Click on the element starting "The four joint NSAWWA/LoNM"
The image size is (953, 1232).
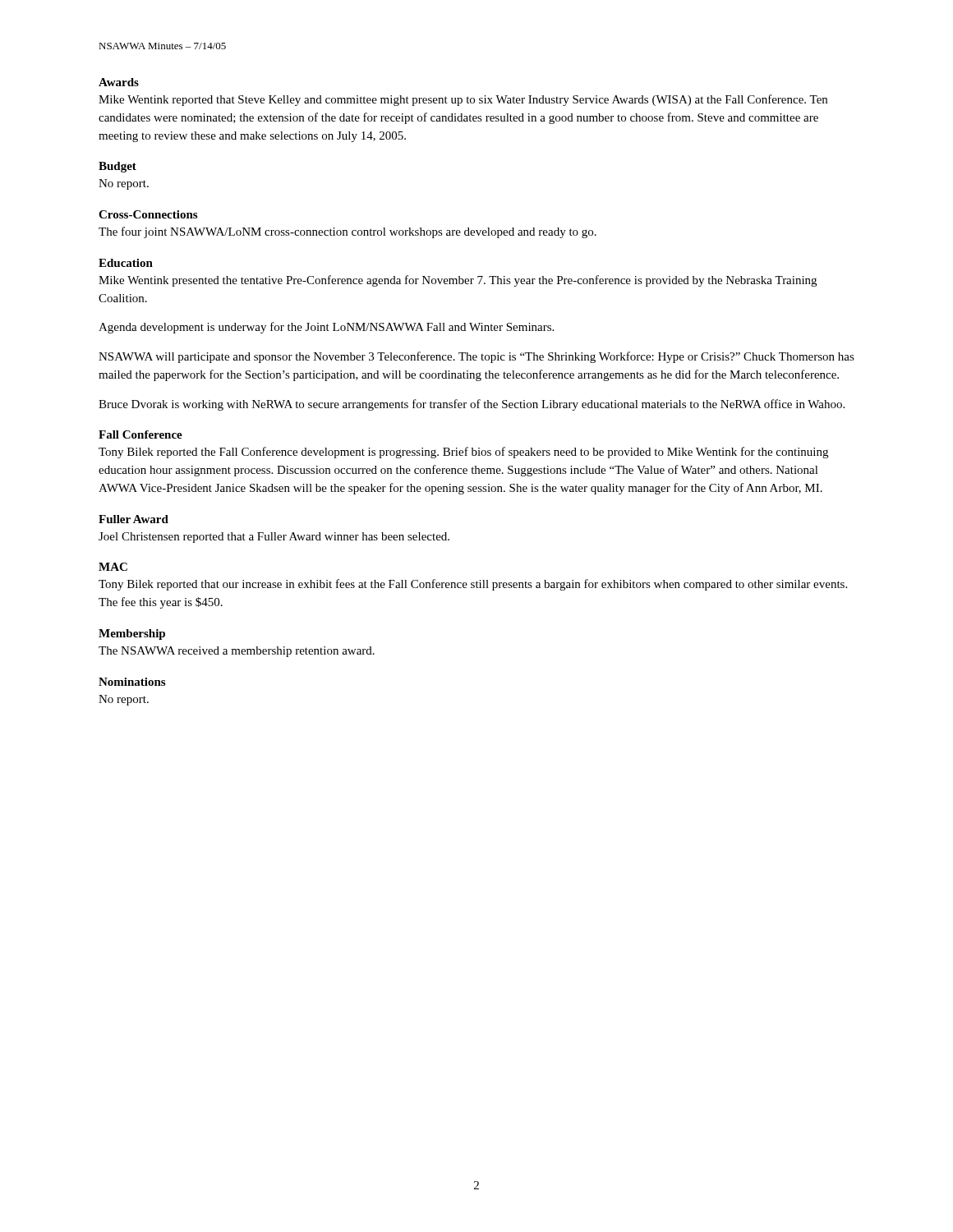[348, 232]
